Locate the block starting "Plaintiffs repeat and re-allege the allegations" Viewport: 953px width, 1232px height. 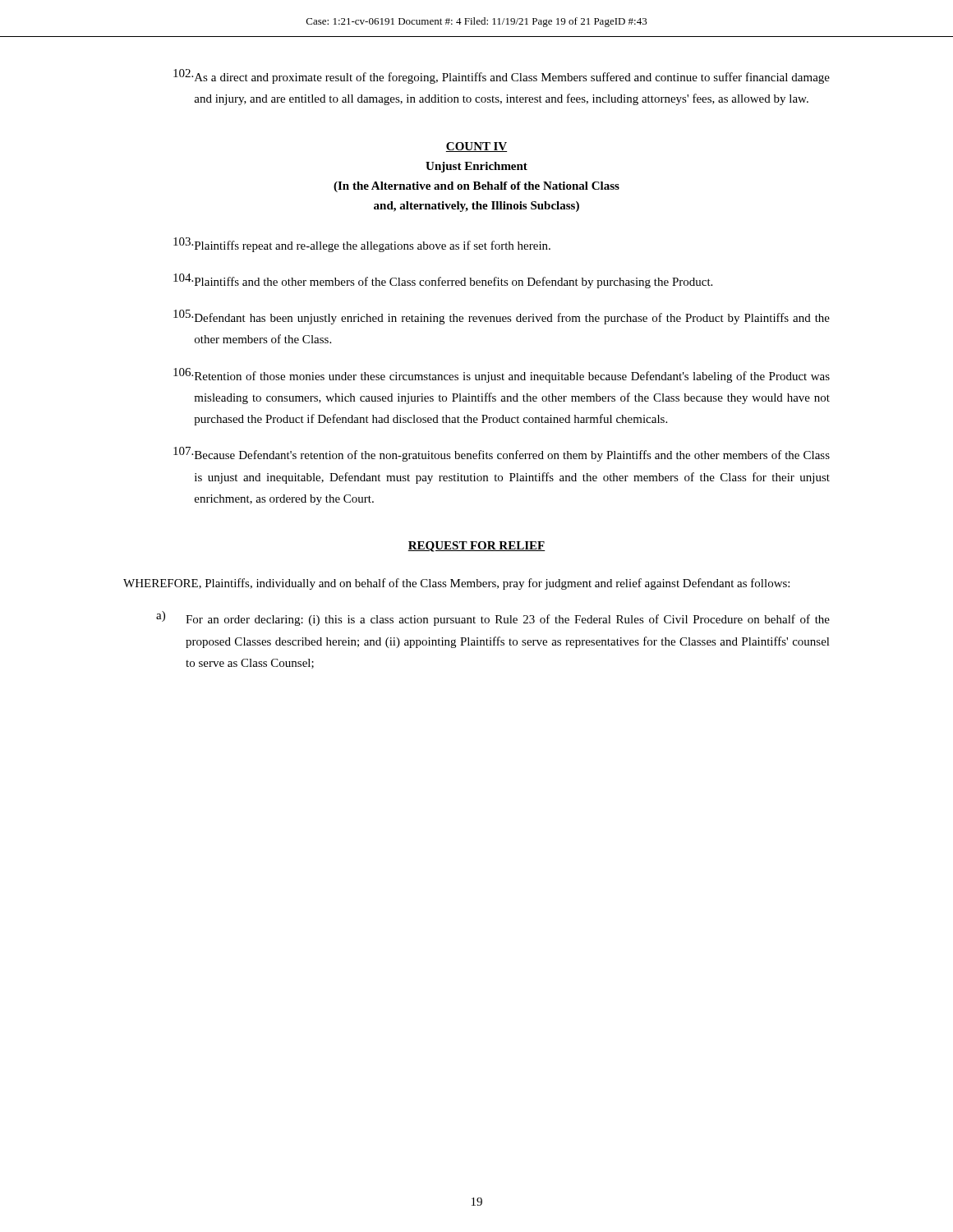click(x=476, y=245)
